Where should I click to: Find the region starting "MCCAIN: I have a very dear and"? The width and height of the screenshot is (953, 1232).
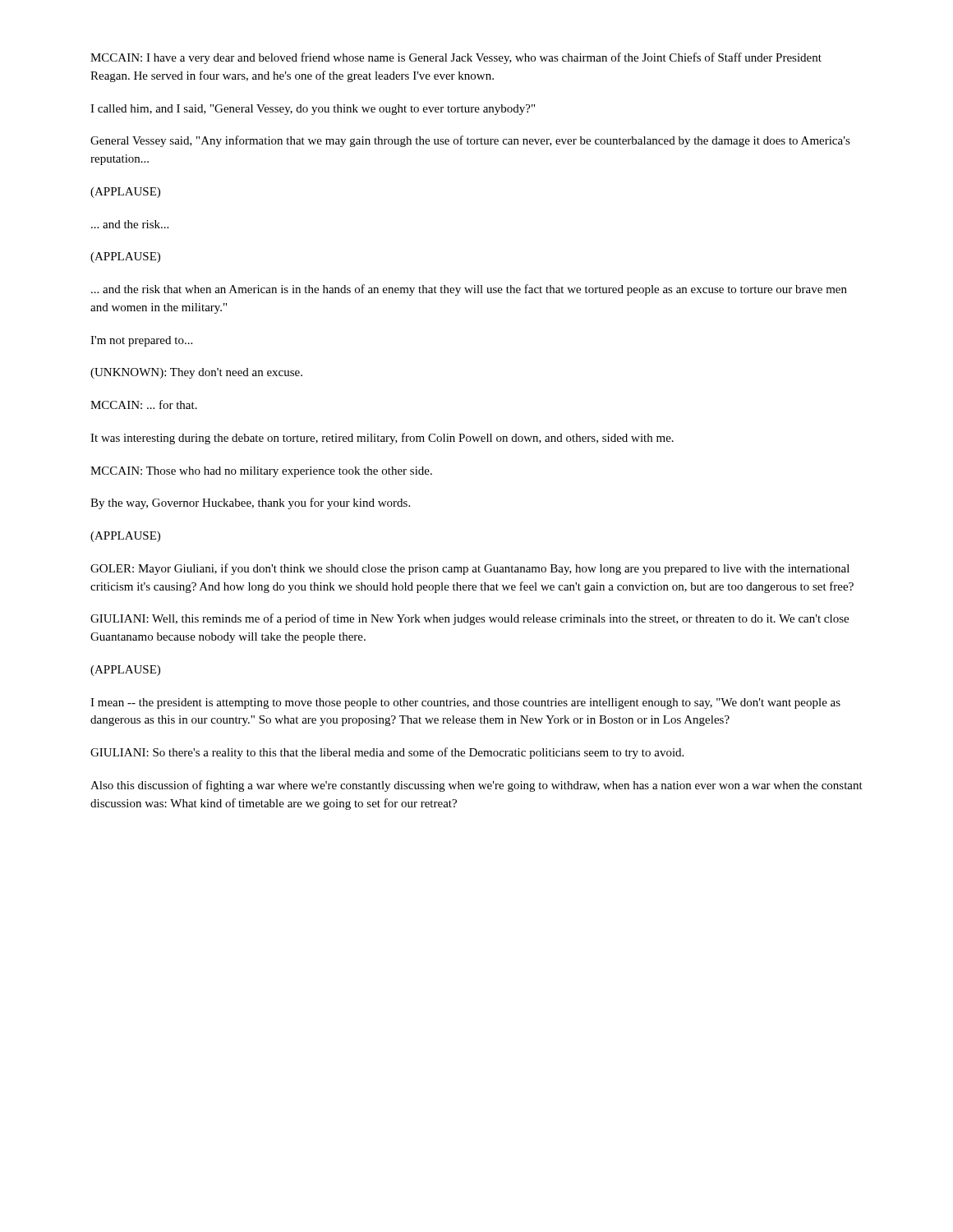point(456,66)
